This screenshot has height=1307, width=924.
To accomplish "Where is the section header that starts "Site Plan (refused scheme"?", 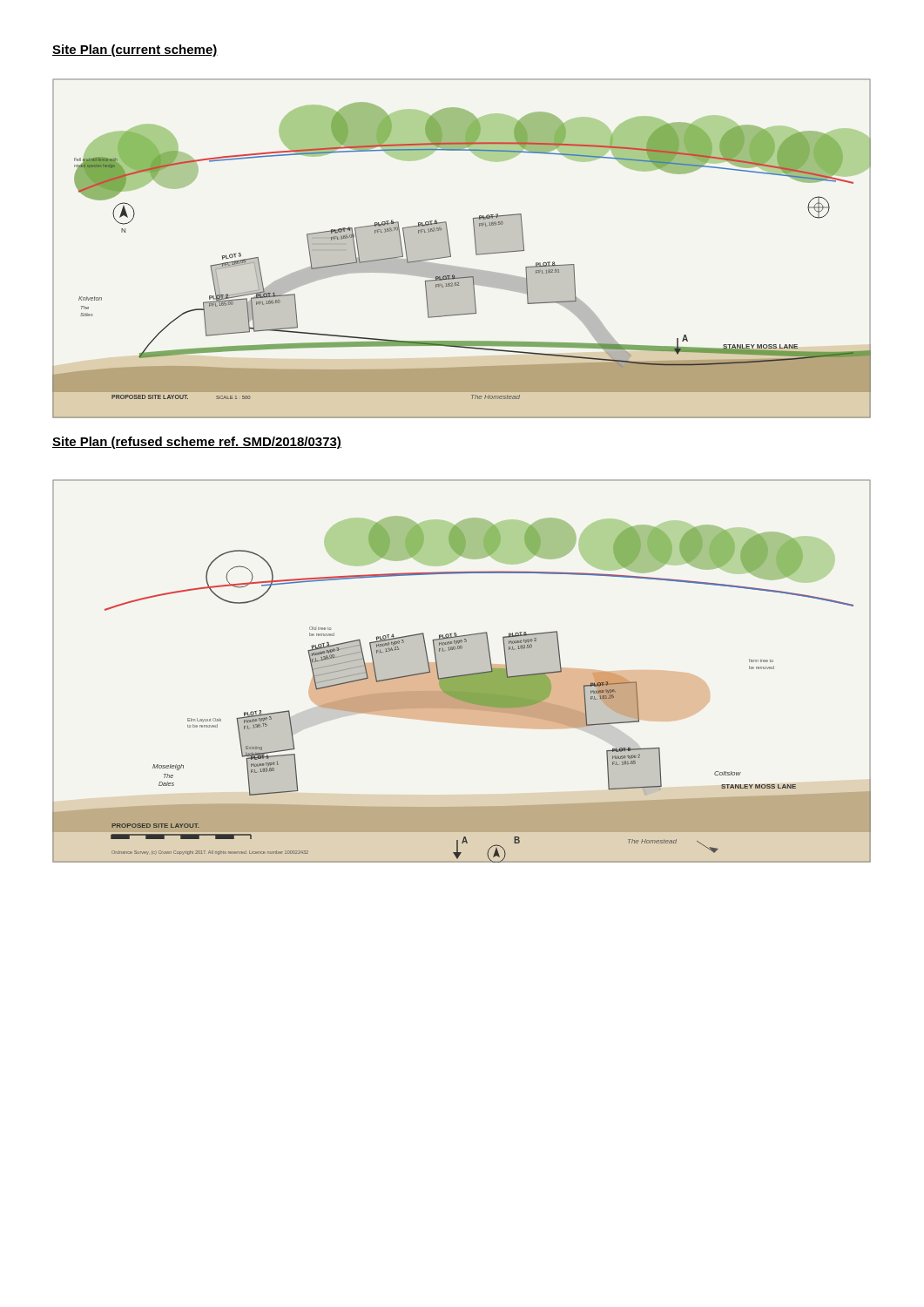I will pyautogui.click(x=197, y=441).
